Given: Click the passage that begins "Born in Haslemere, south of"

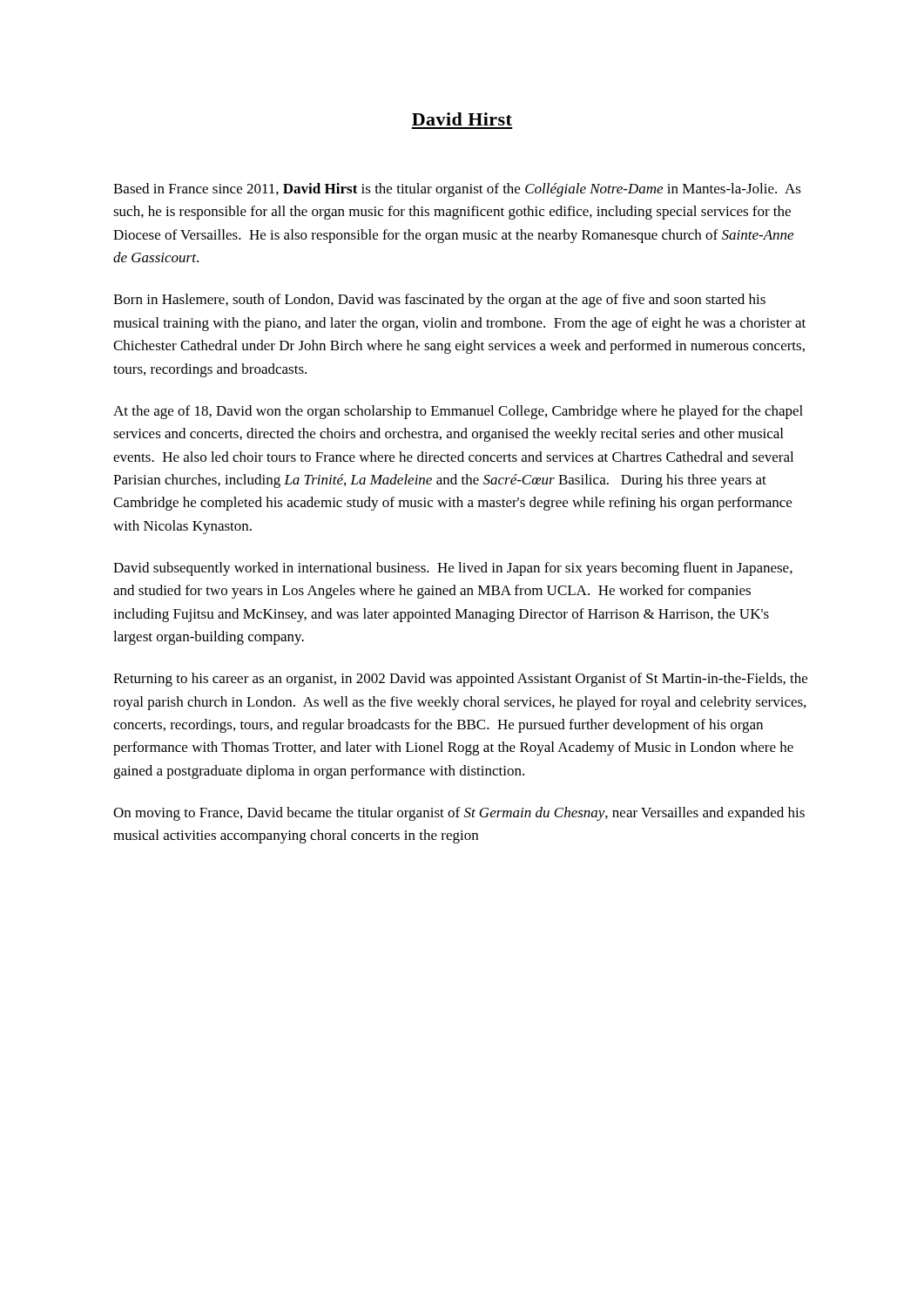Looking at the screenshot, I should click(x=459, y=334).
